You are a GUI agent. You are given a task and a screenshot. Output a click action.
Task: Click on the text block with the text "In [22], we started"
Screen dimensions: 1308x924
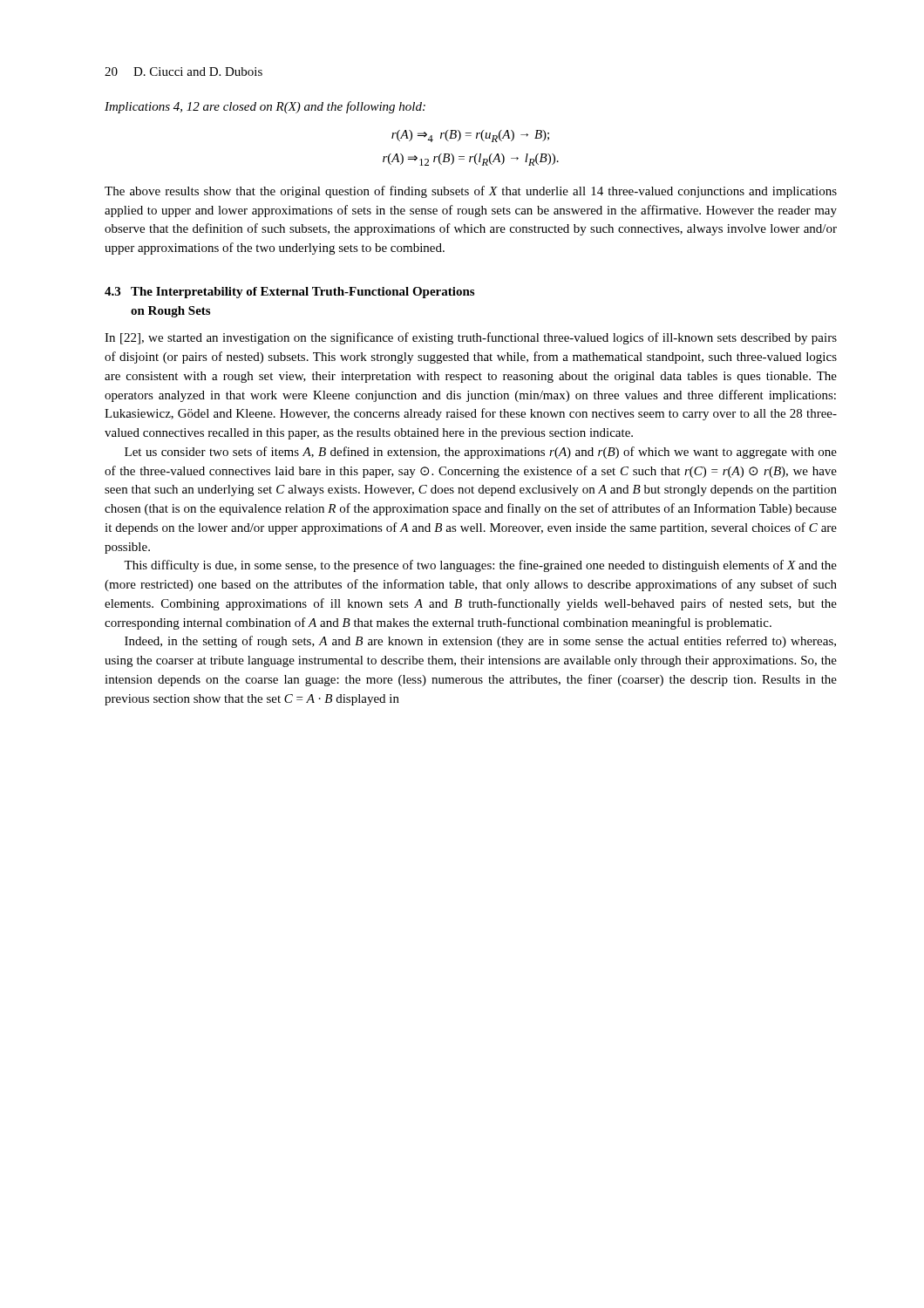click(x=471, y=385)
